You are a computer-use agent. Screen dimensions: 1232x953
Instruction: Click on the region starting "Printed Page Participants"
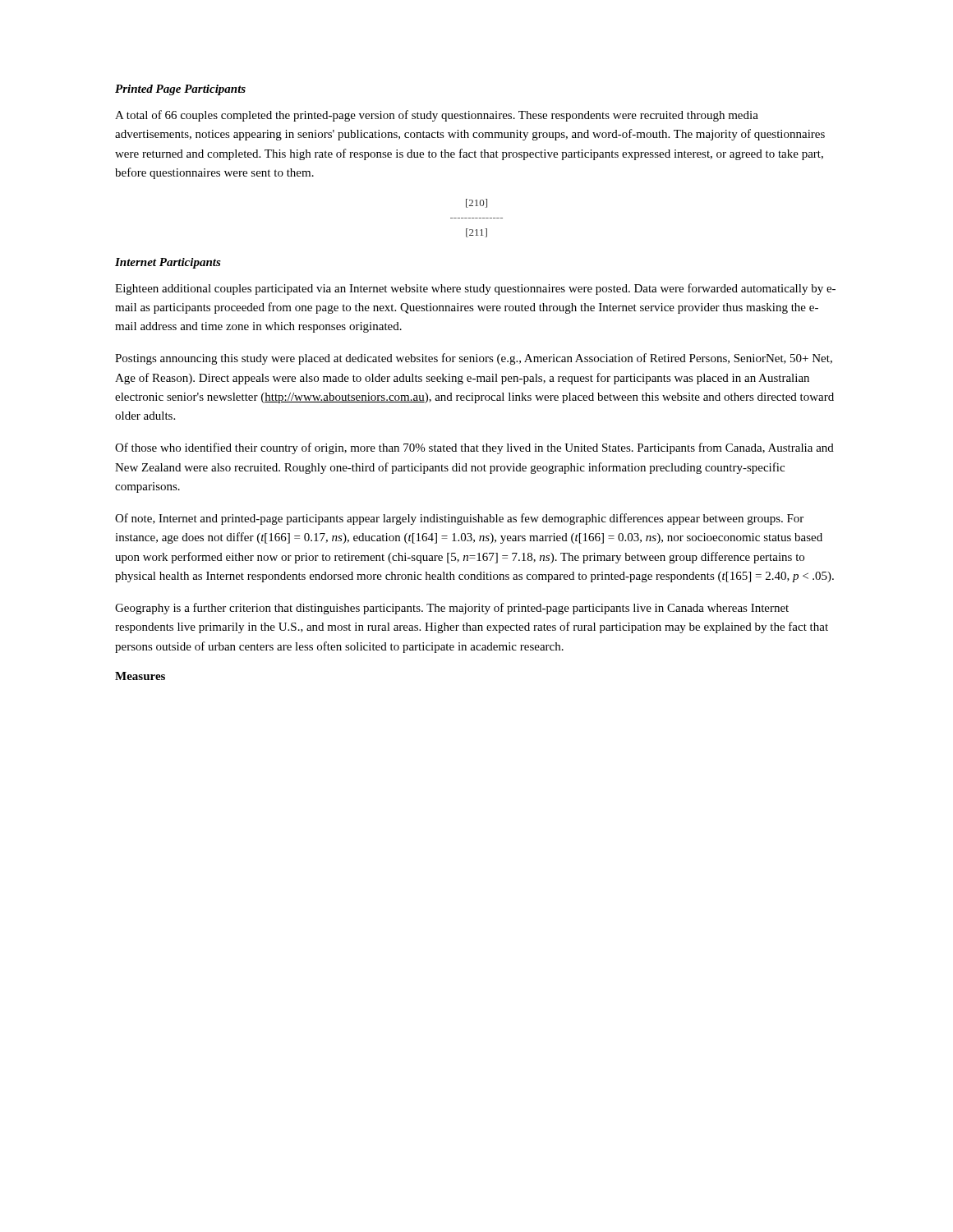tap(180, 89)
